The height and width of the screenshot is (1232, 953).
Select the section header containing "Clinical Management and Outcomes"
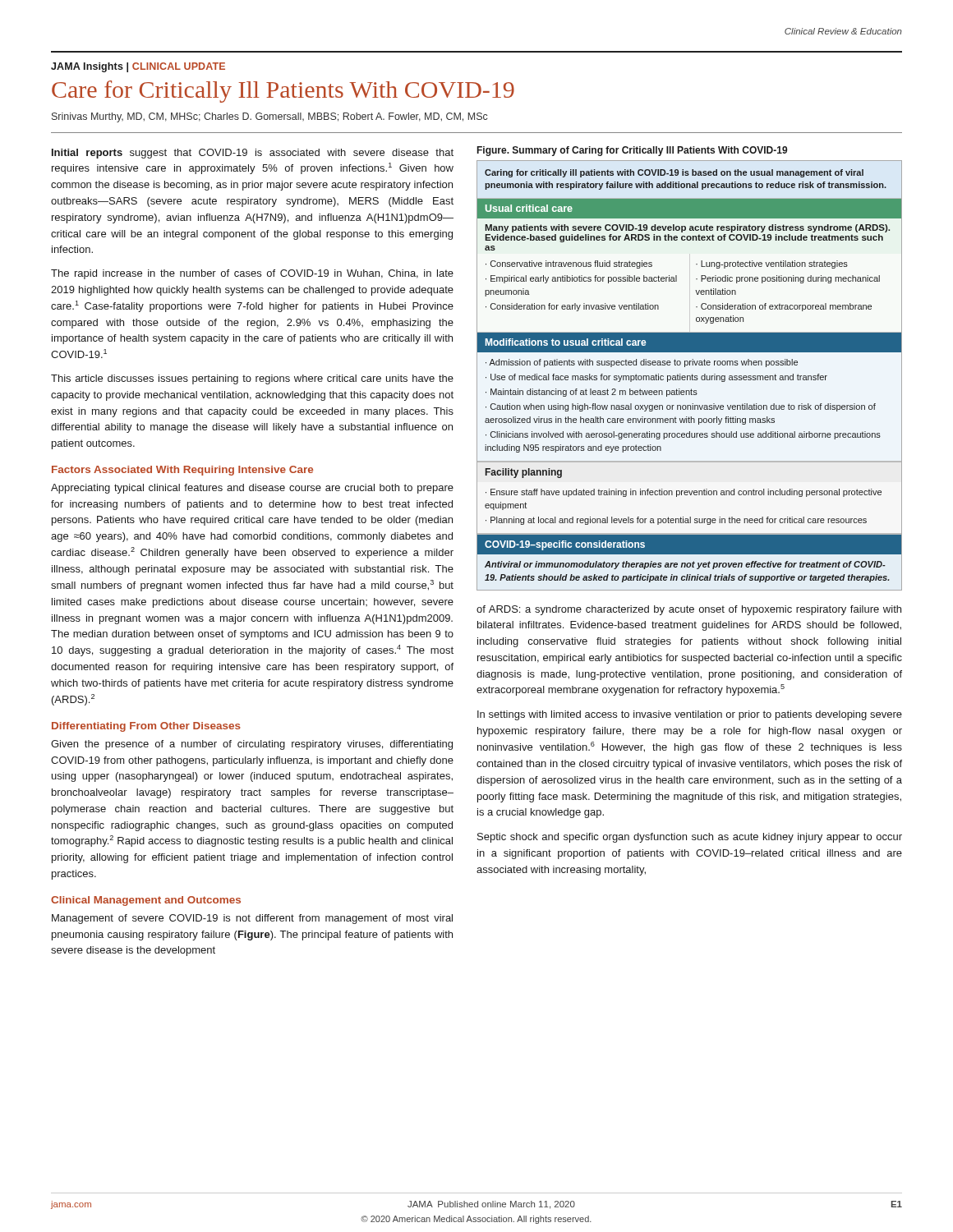point(146,900)
